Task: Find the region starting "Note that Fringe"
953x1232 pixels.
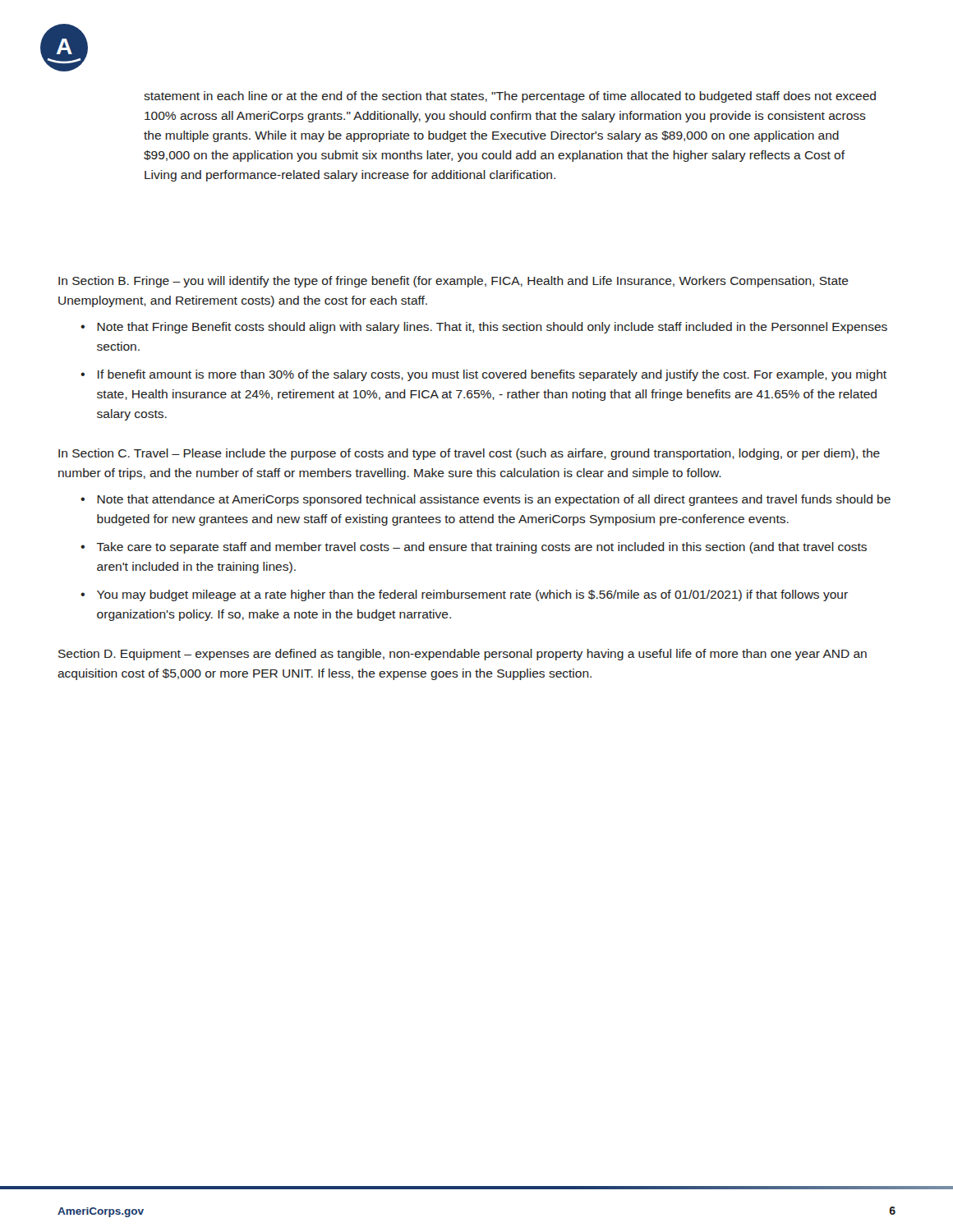Action: [496, 337]
